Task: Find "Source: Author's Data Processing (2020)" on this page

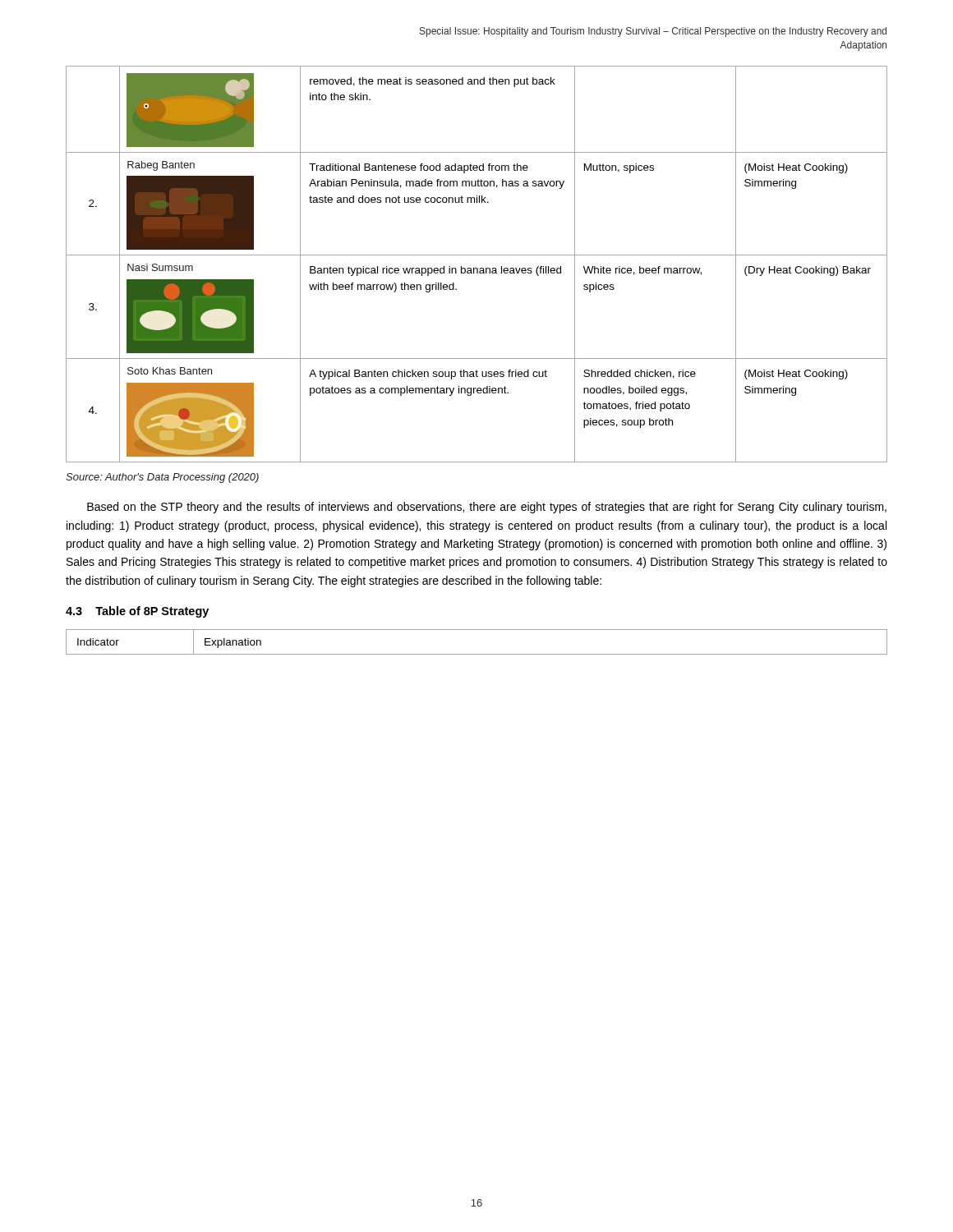Action: (162, 477)
